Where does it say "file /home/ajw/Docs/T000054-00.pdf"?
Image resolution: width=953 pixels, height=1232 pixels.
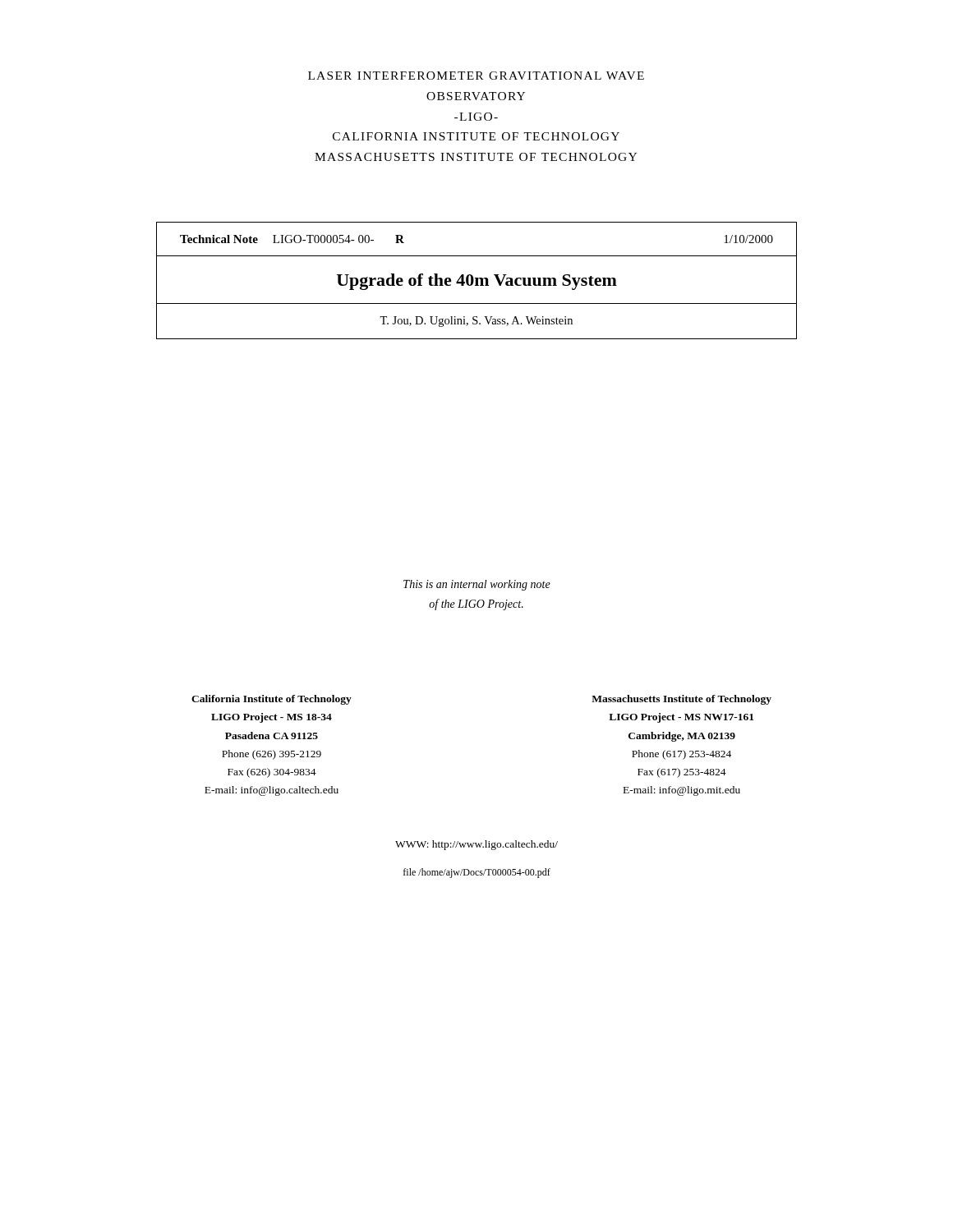pos(476,872)
